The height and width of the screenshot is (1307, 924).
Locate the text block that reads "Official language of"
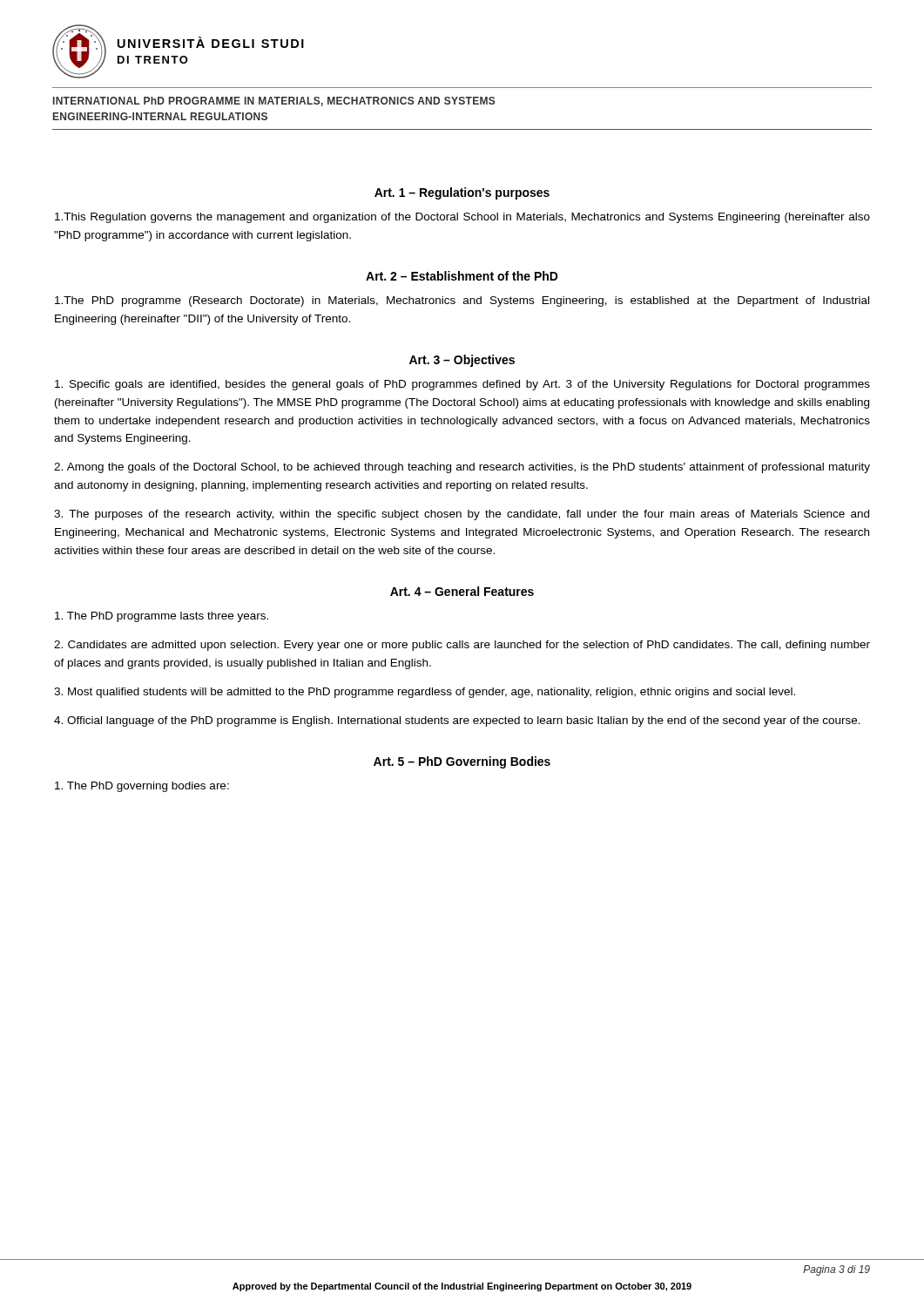pos(457,720)
